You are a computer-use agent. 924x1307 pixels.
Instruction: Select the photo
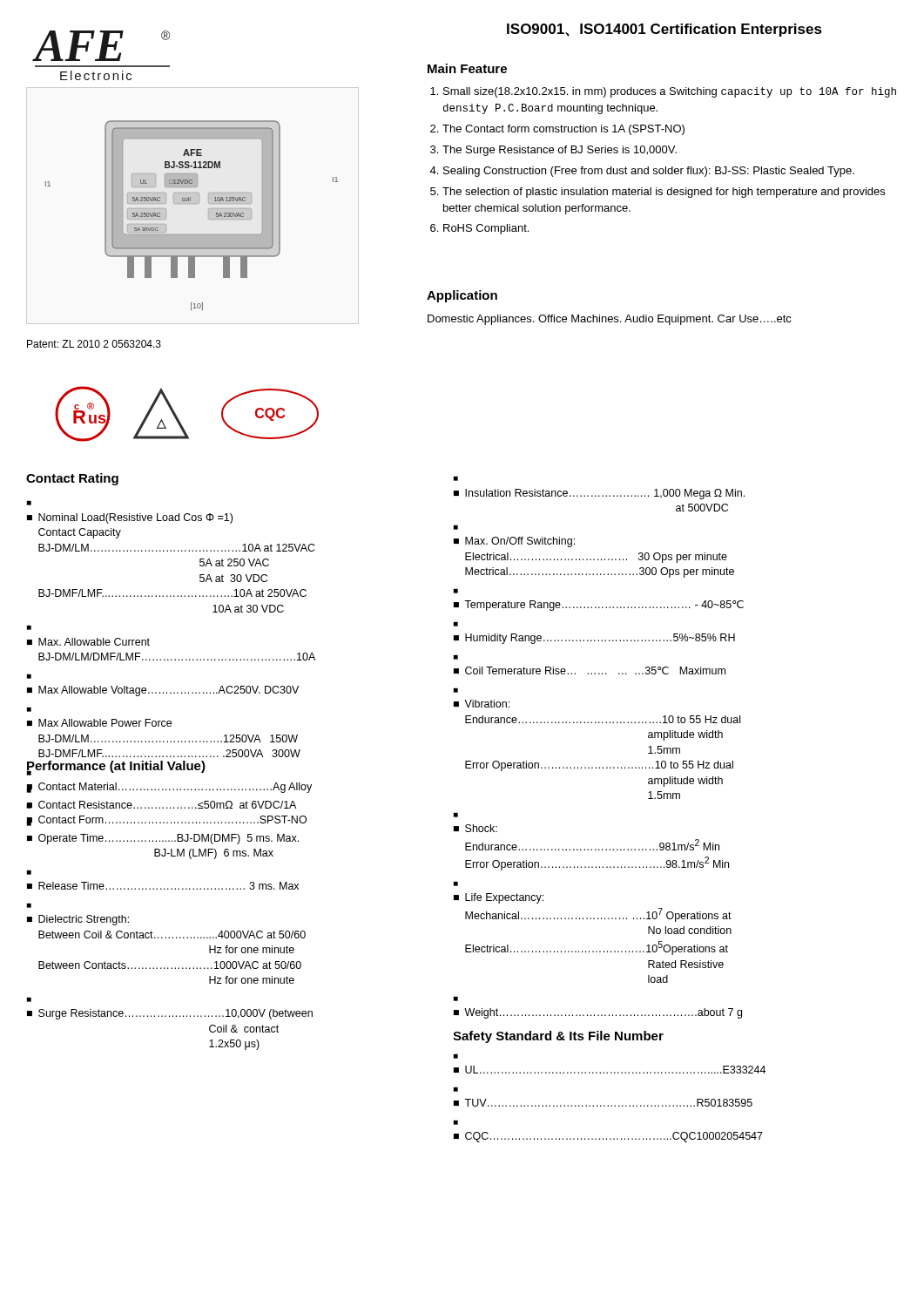pos(192,206)
